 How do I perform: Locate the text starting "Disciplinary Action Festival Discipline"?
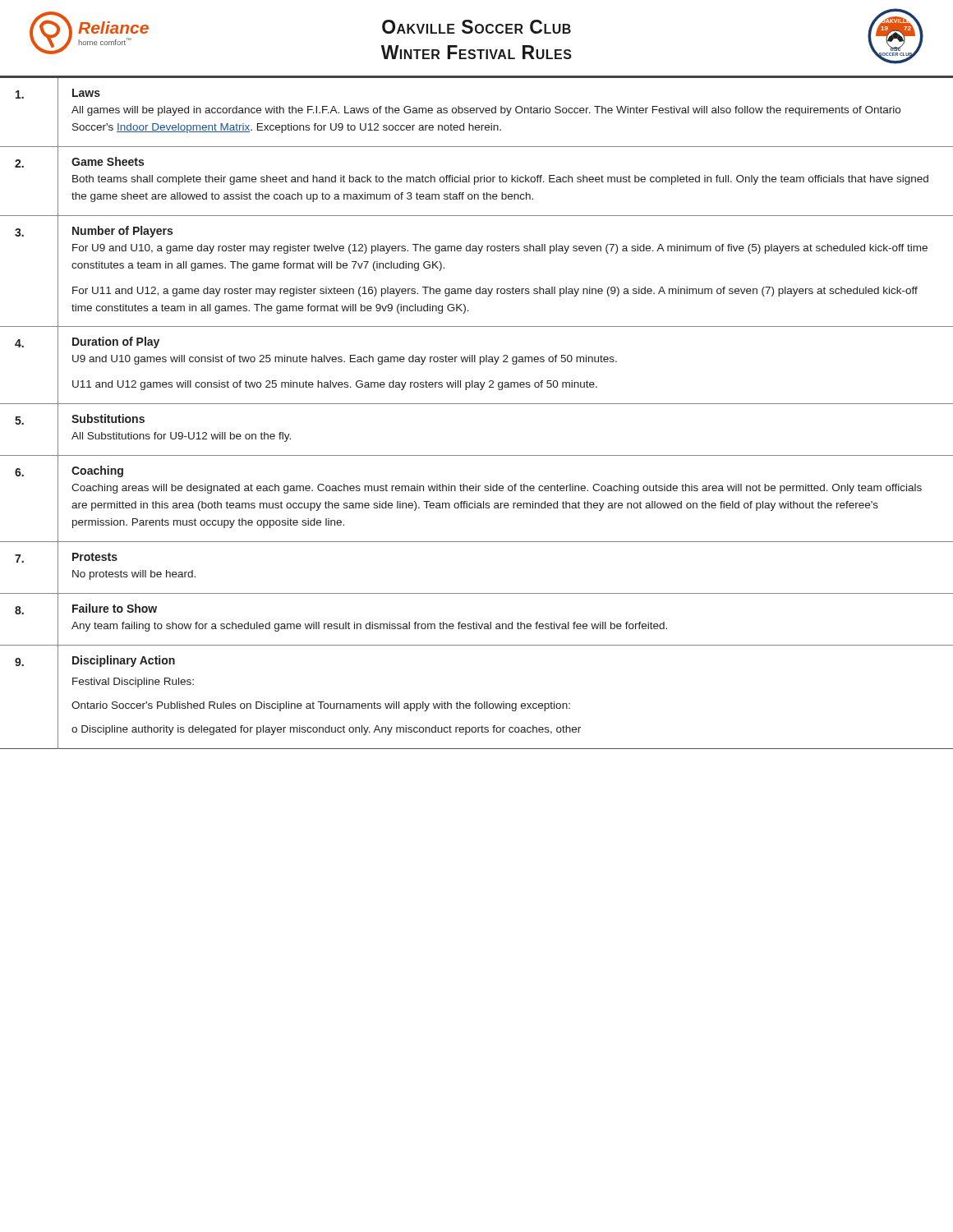(504, 696)
